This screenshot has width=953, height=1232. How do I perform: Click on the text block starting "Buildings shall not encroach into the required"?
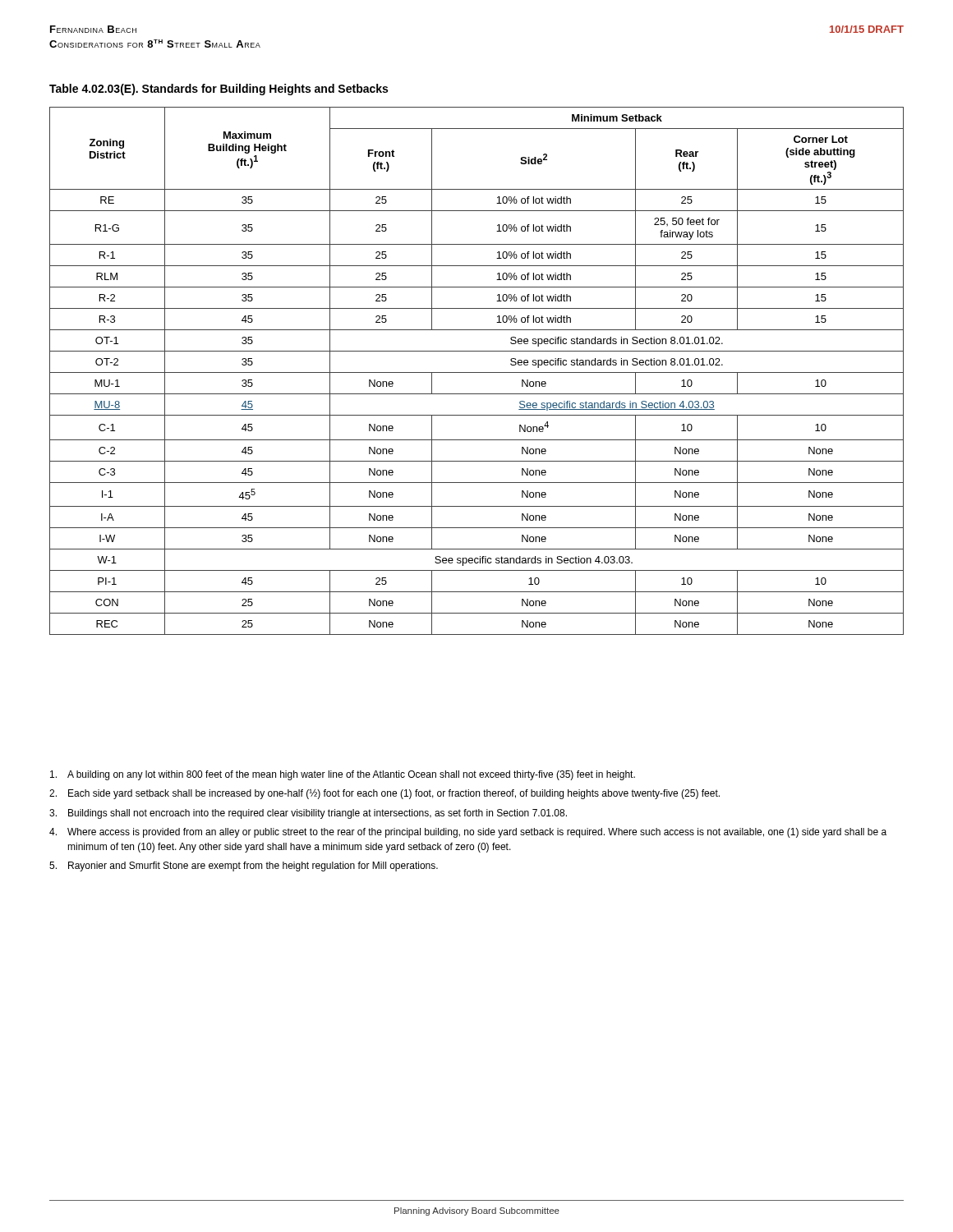[x=476, y=813]
